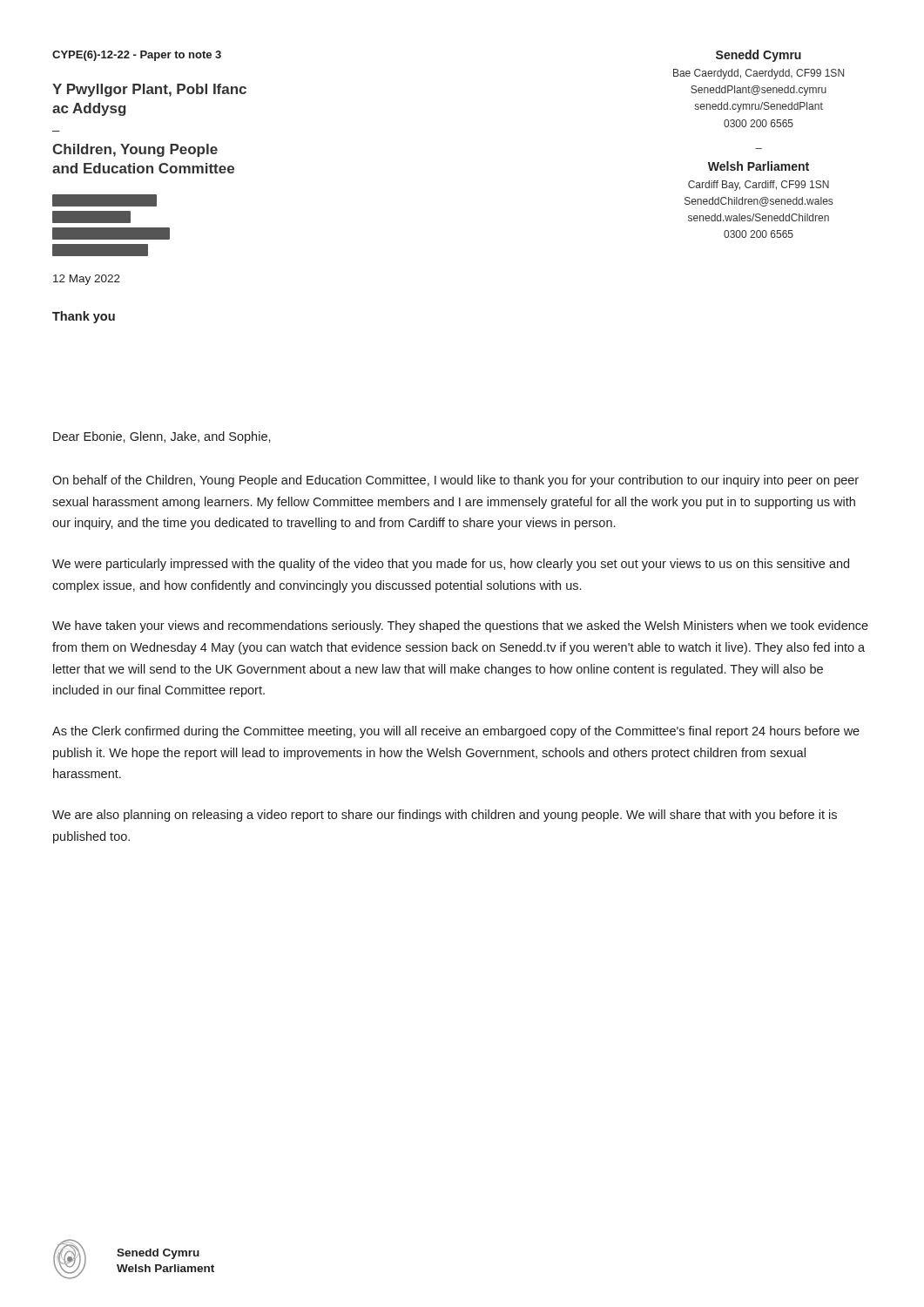The width and height of the screenshot is (924, 1307).
Task: Find the title that says "Y Pwyllgor Plant, Pobl"
Action: point(149,90)
